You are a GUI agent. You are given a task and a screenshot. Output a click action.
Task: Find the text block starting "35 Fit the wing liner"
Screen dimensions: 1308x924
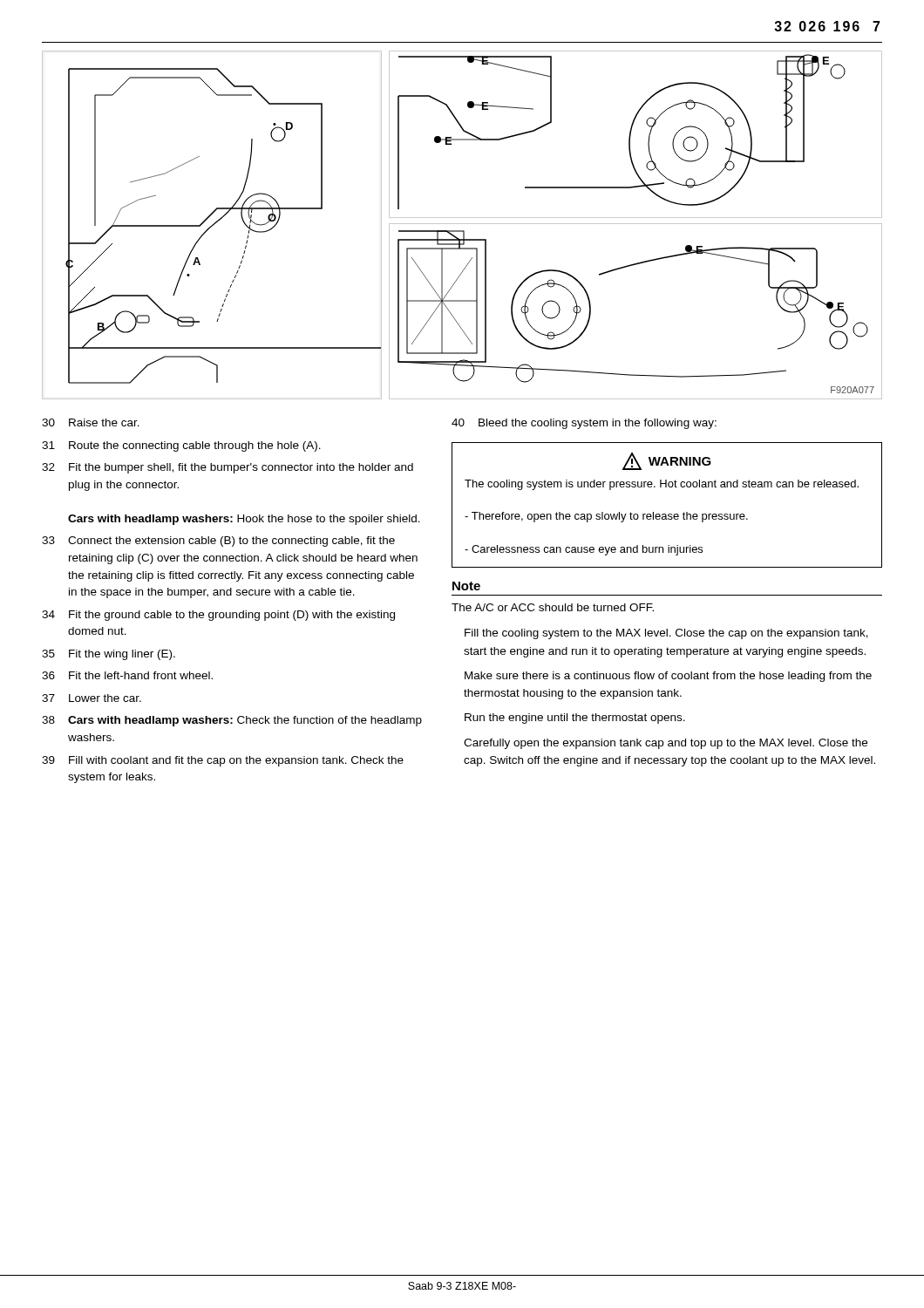pos(109,655)
